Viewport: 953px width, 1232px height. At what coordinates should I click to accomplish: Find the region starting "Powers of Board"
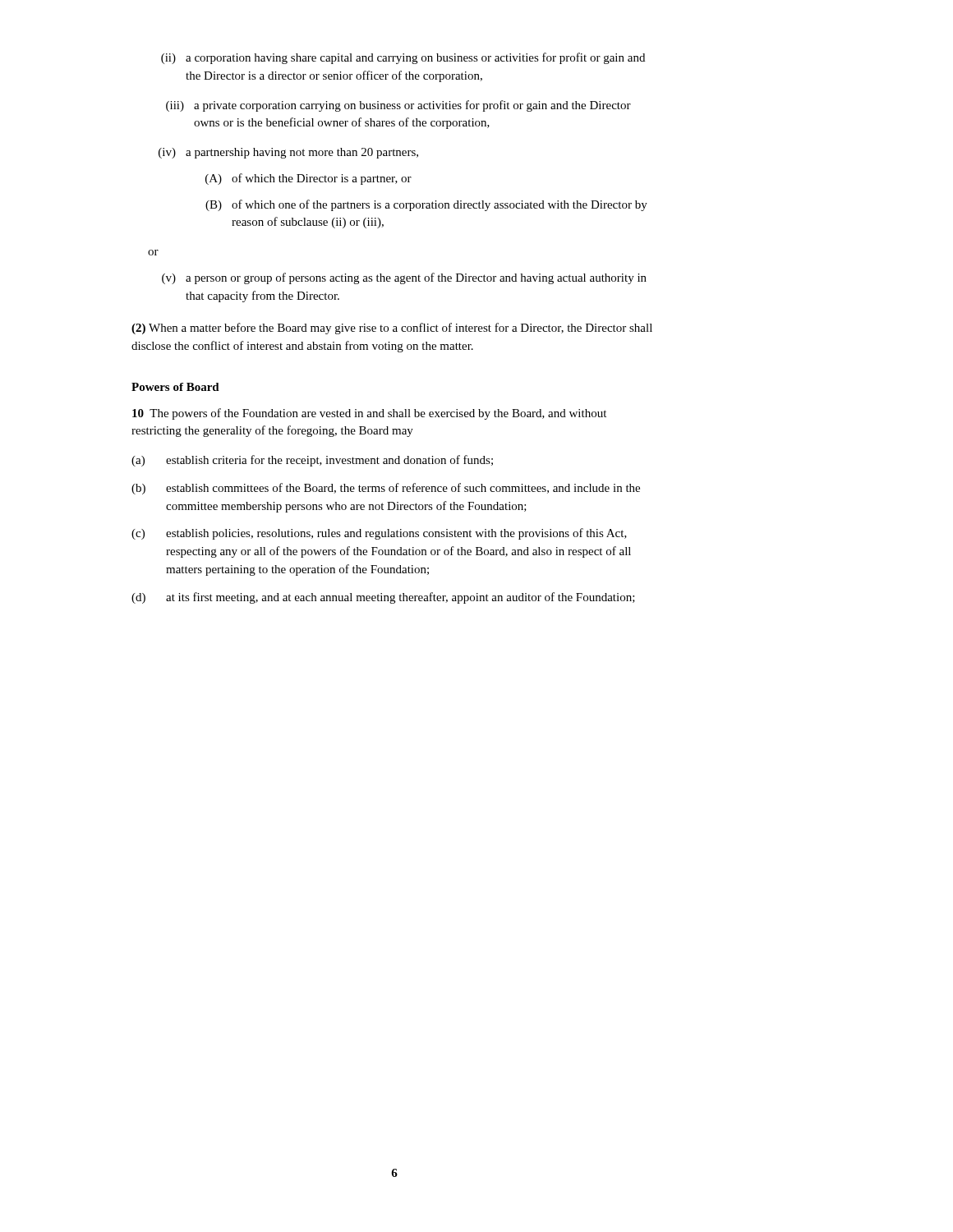(175, 387)
